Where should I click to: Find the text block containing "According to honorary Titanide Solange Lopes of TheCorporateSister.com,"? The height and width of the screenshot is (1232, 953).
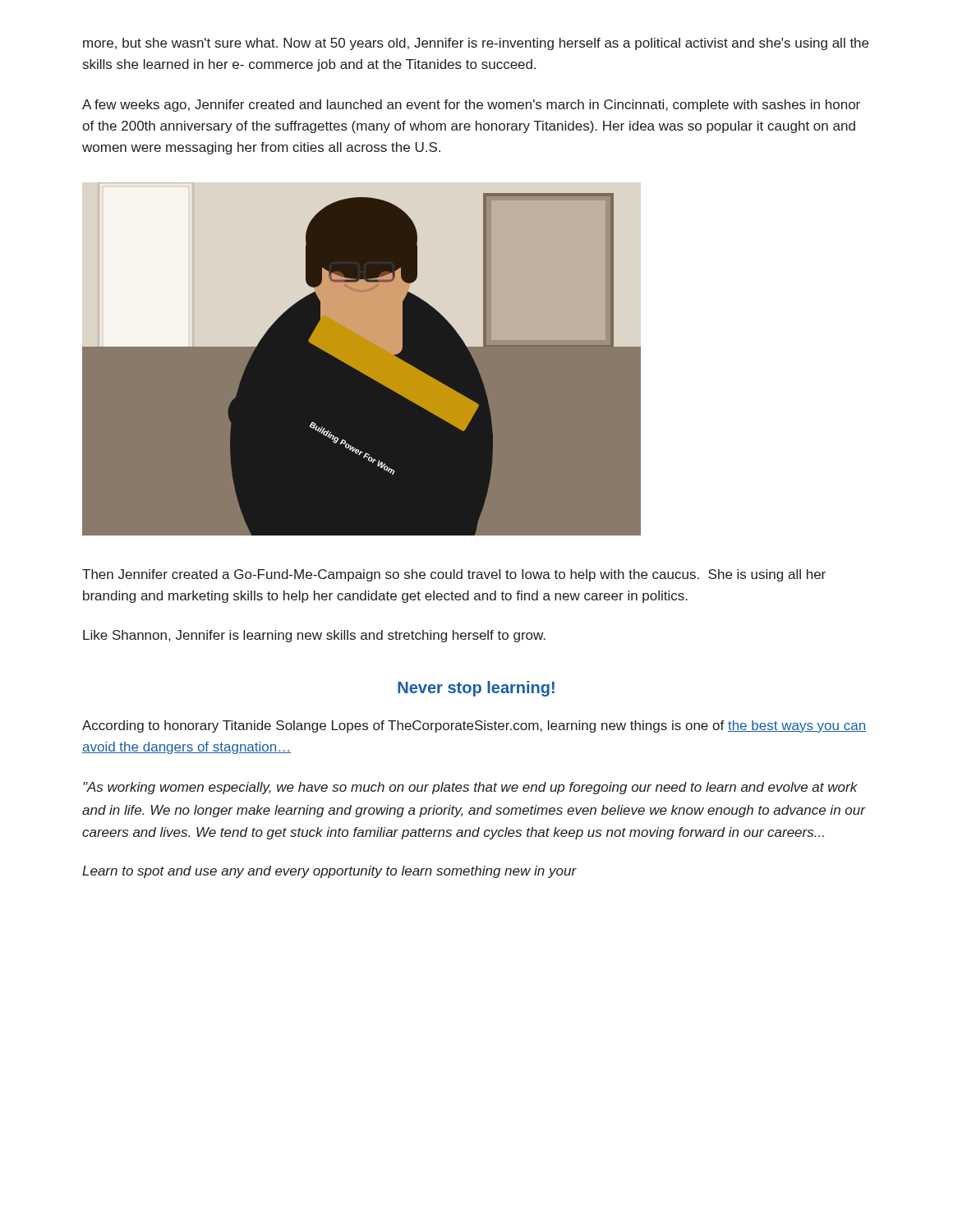474,736
